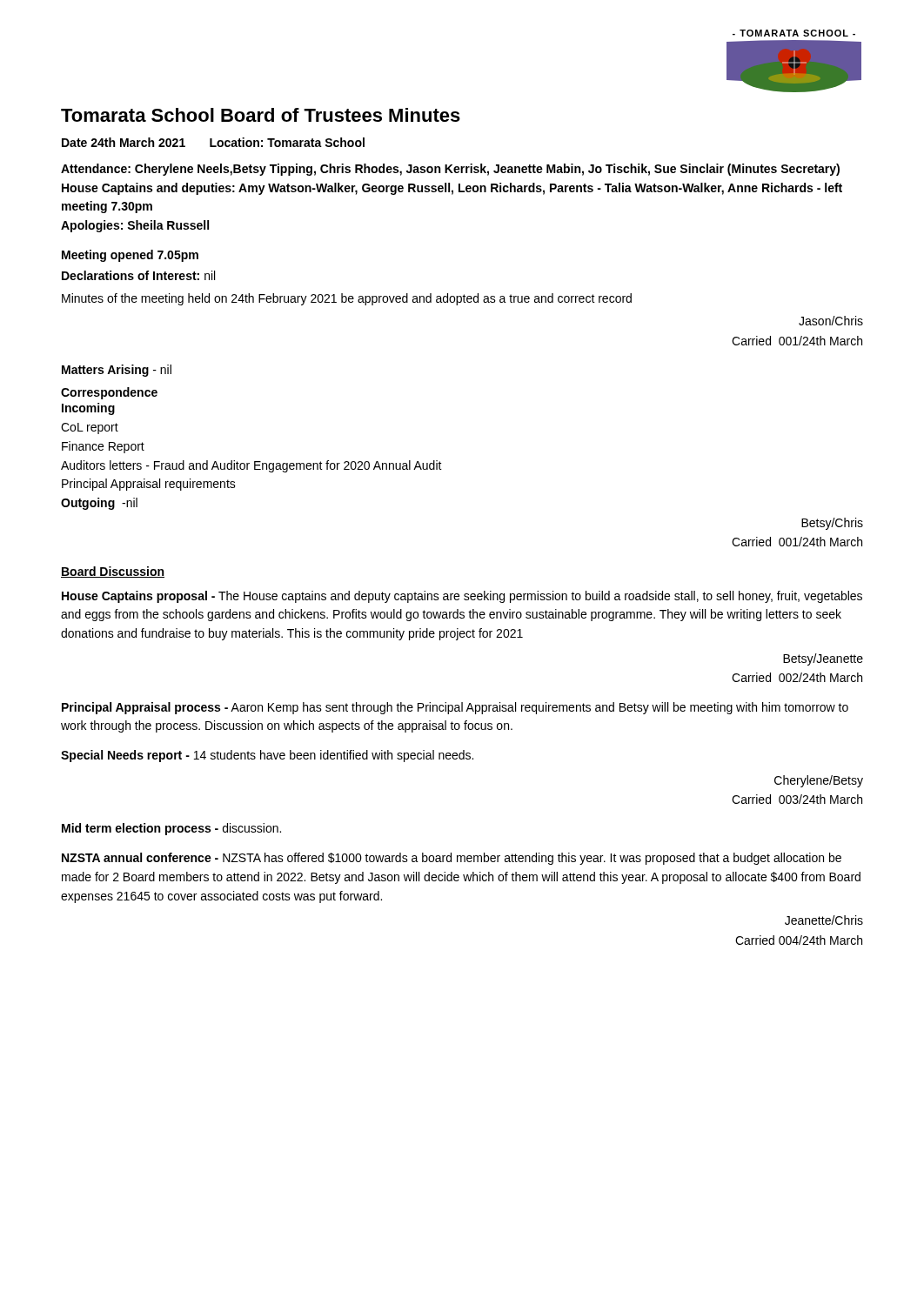
Task: Click where it says "Matters Arising - nil"
Action: [117, 370]
